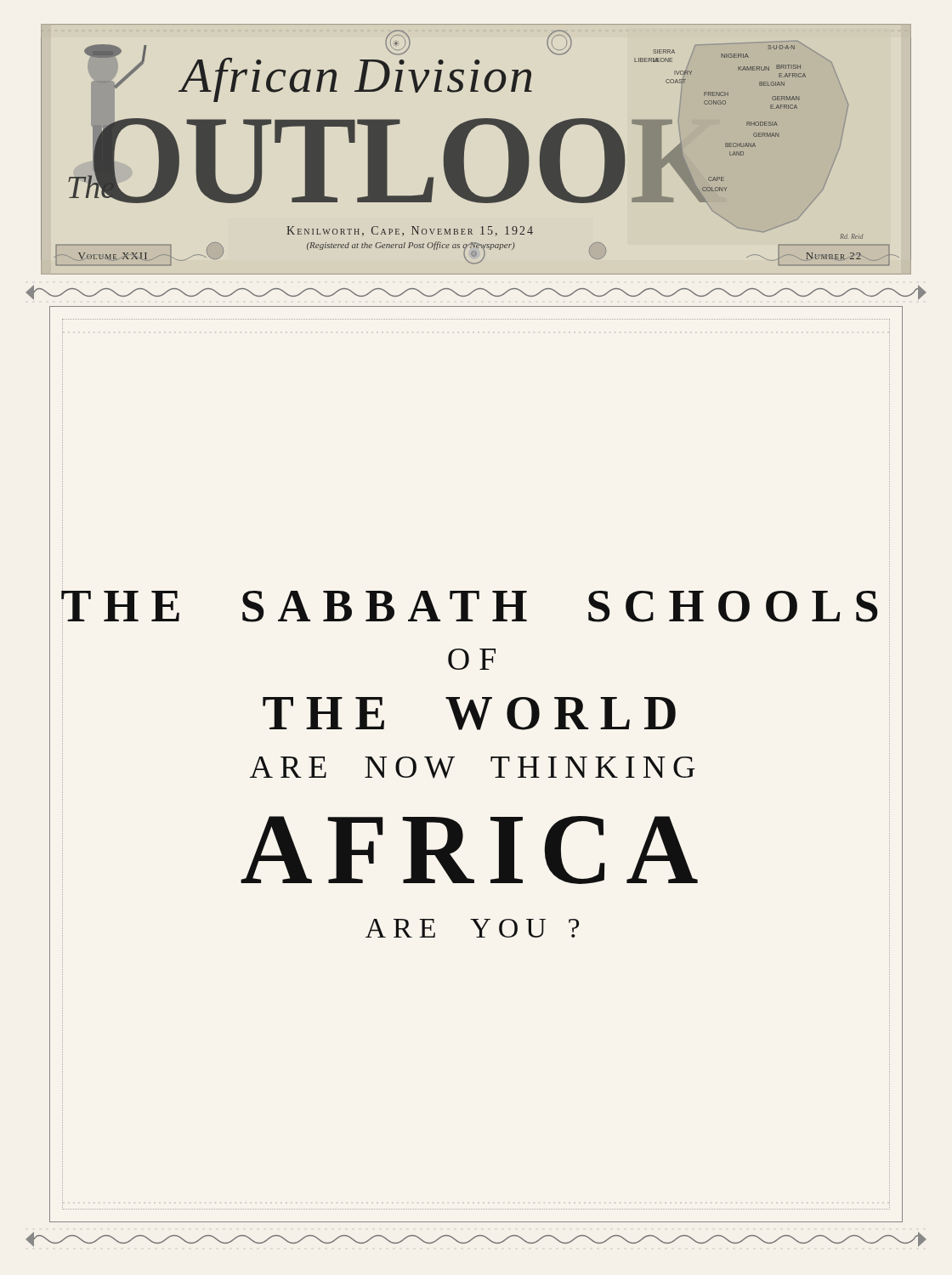Select the title containing "THE SABBATH SCHOOLS OF THE"

[x=476, y=764]
